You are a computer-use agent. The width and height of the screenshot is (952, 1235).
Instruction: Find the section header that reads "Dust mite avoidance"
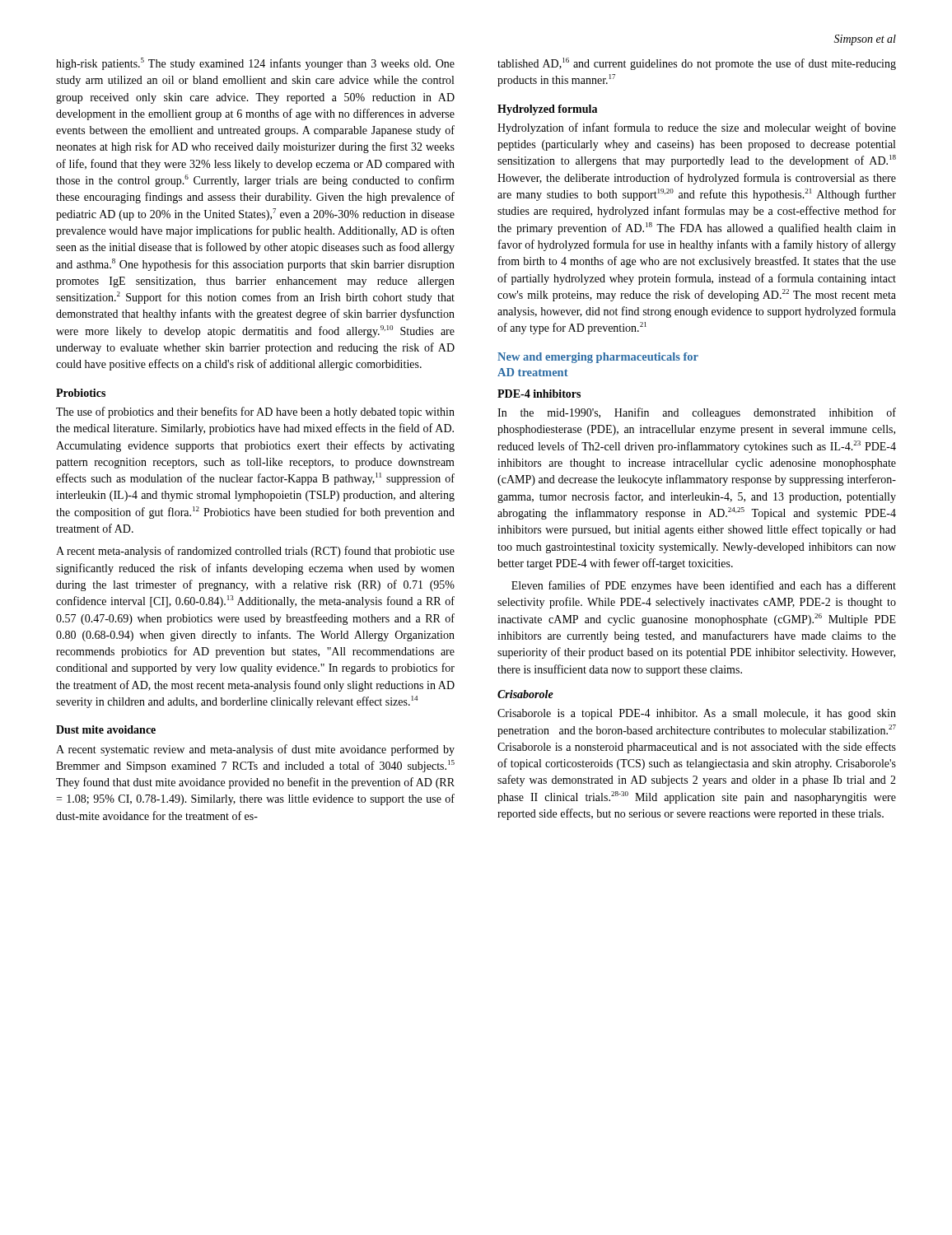pyautogui.click(x=106, y=730)
